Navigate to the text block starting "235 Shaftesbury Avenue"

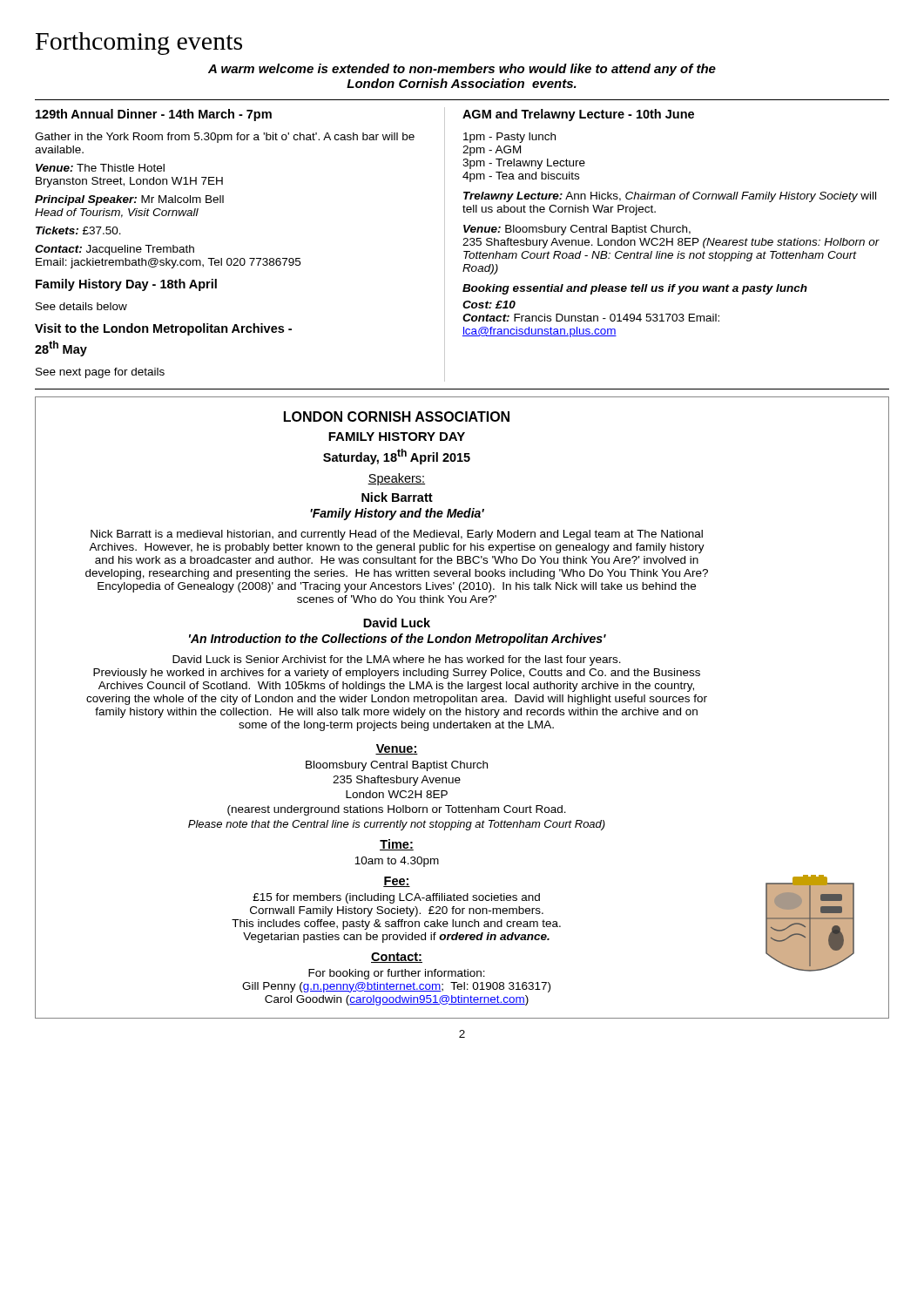(x=397, y=779)
